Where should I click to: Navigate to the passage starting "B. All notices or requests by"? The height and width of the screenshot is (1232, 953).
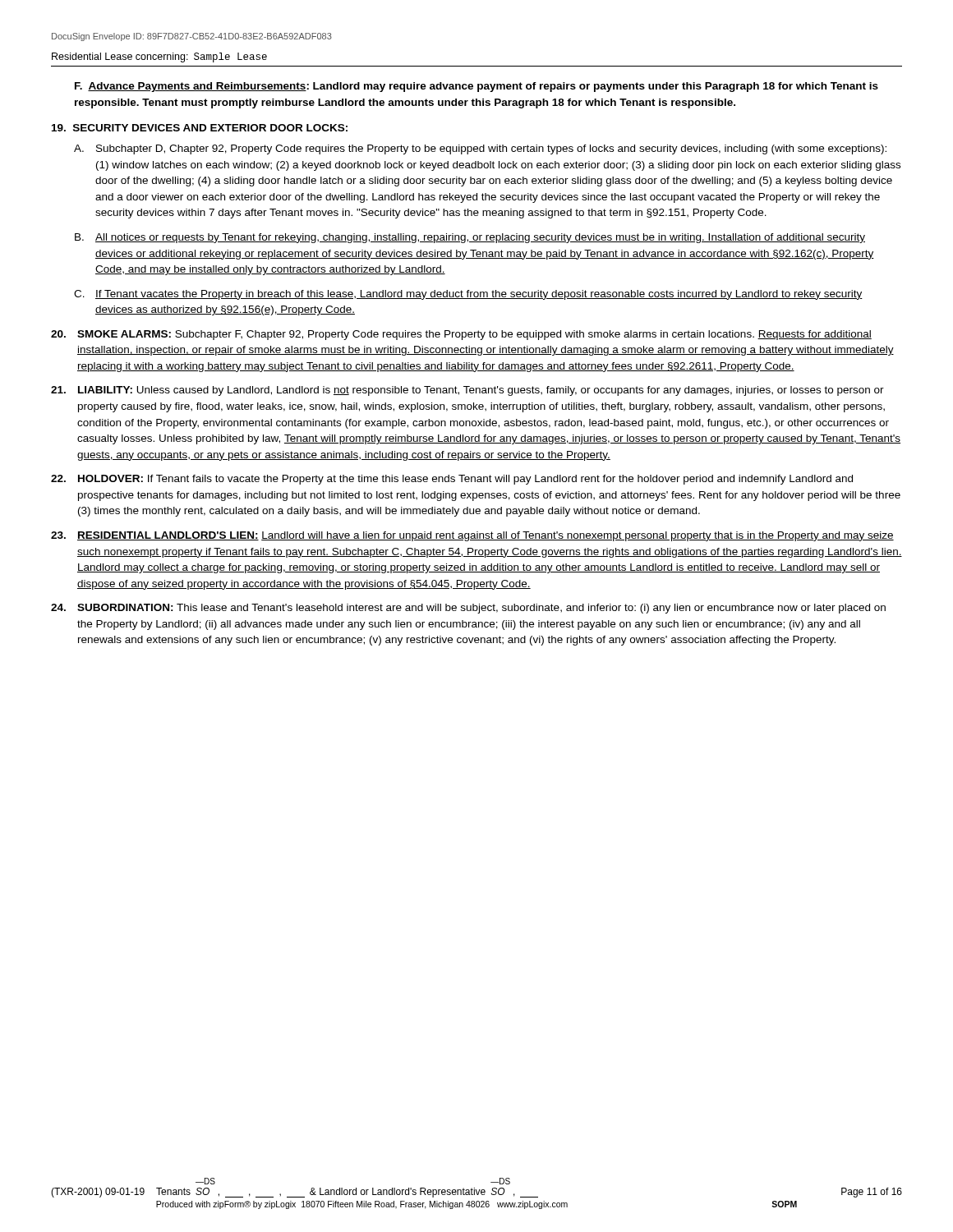(488, 253)
